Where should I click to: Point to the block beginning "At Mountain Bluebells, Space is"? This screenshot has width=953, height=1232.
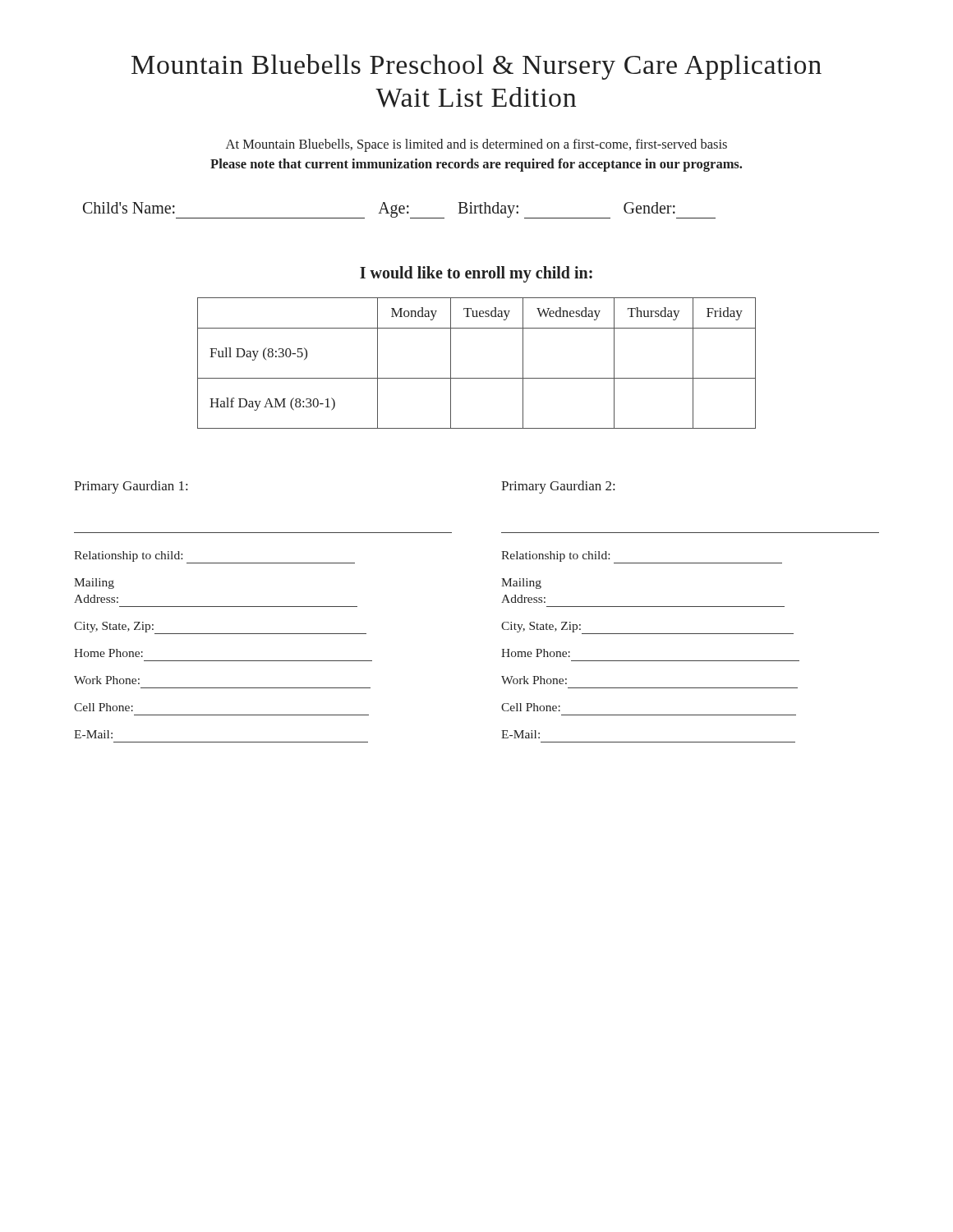coord(476,144)
